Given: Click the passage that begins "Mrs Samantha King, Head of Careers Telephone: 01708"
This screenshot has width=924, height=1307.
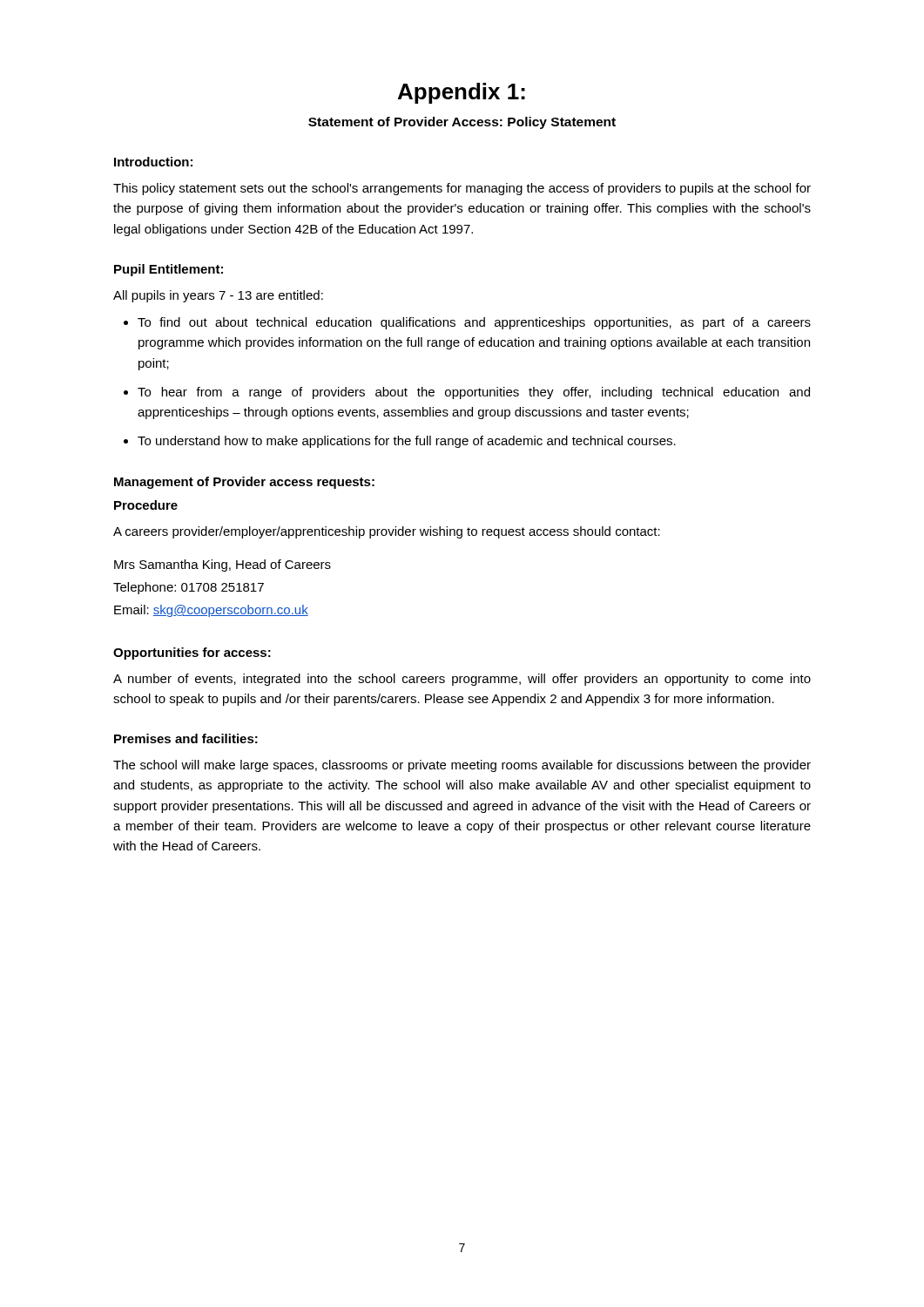Looking at the screenshot, I should click(x=222, y=587).
